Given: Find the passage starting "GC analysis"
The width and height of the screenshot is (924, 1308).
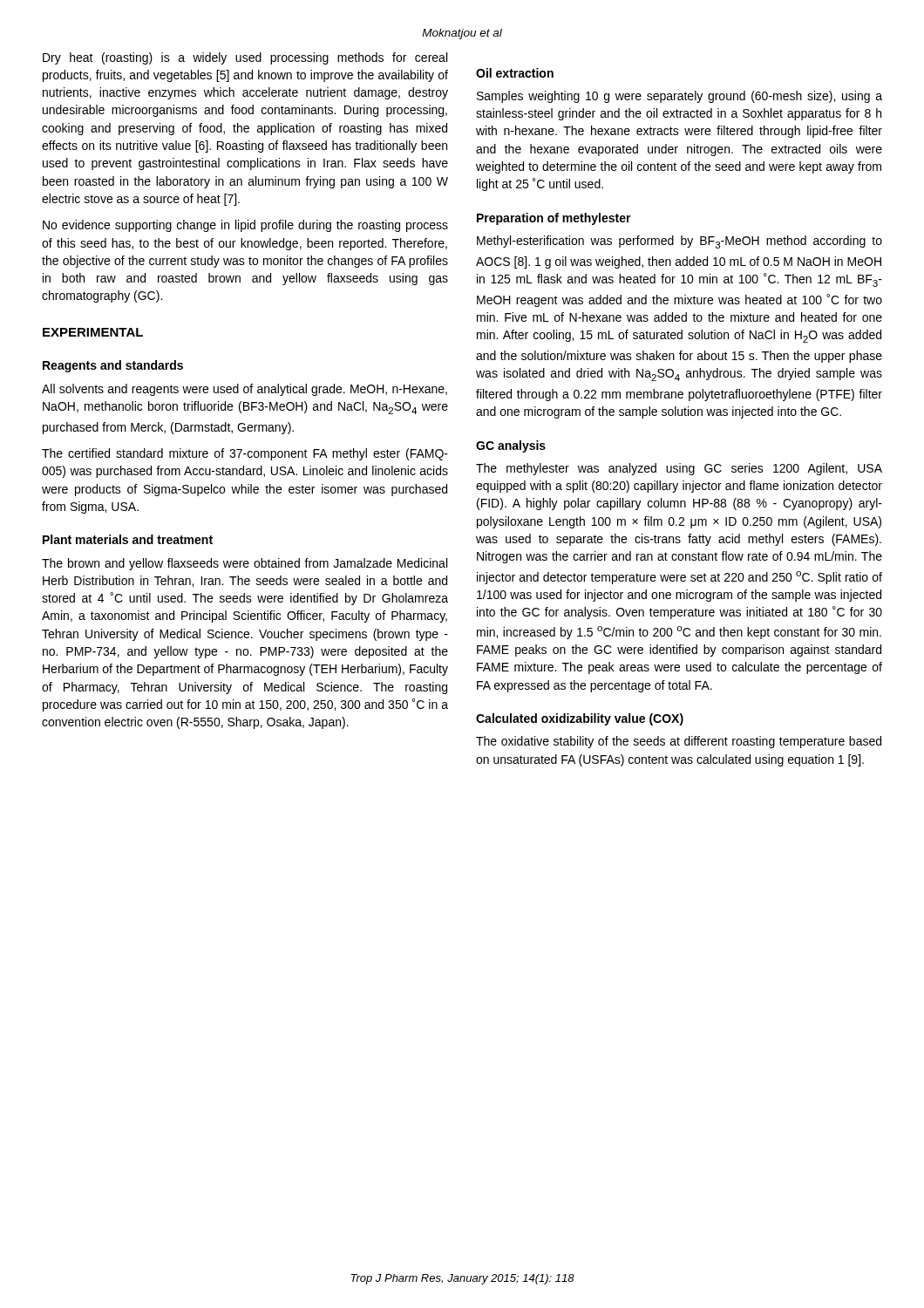Looking at the screenshot, I should pos(511,445).
